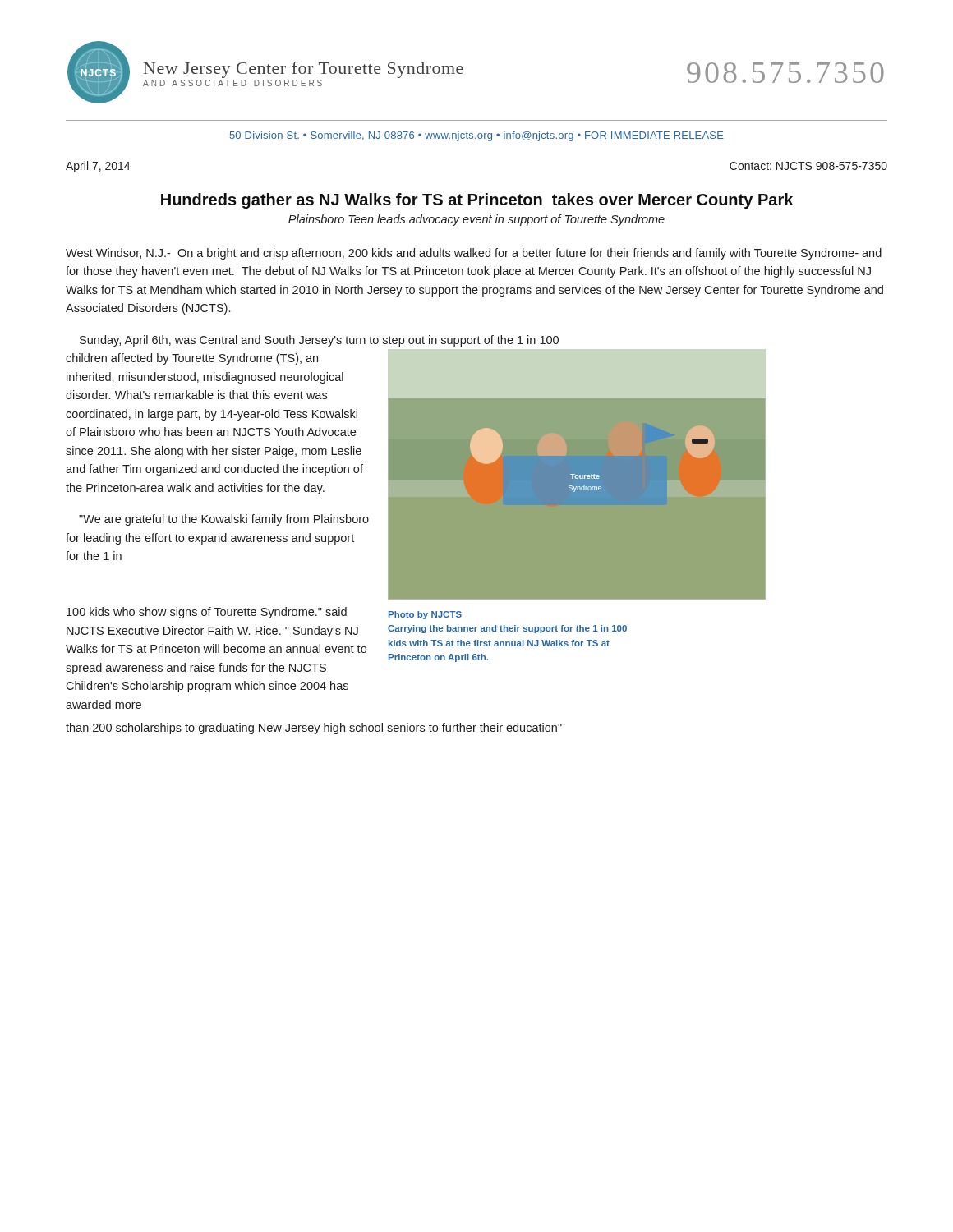953x1232 pixels.
Task: Click where it says "April 7, 2014"
Action: coord(98,166)
